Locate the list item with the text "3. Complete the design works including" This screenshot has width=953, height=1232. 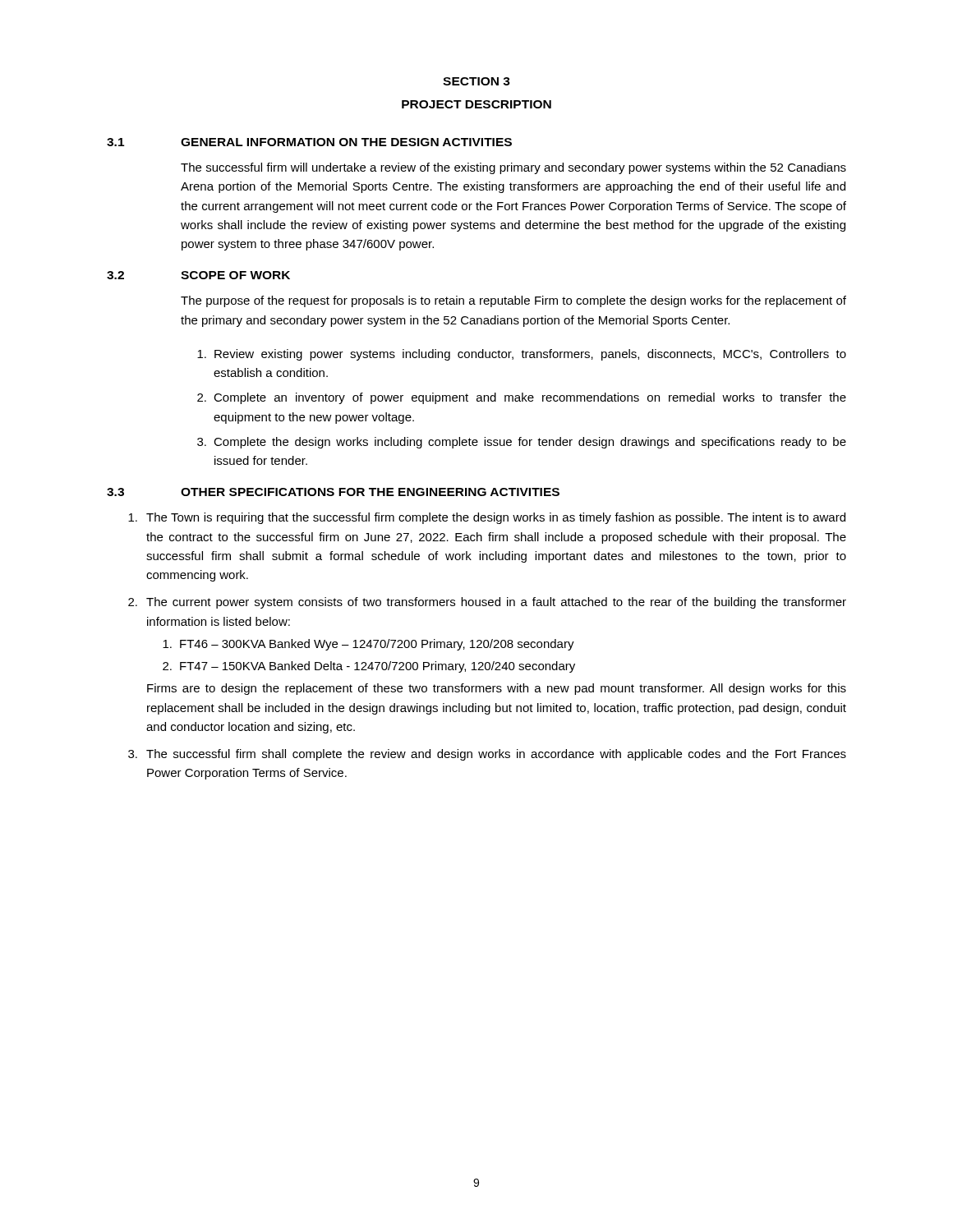(513, 451)
